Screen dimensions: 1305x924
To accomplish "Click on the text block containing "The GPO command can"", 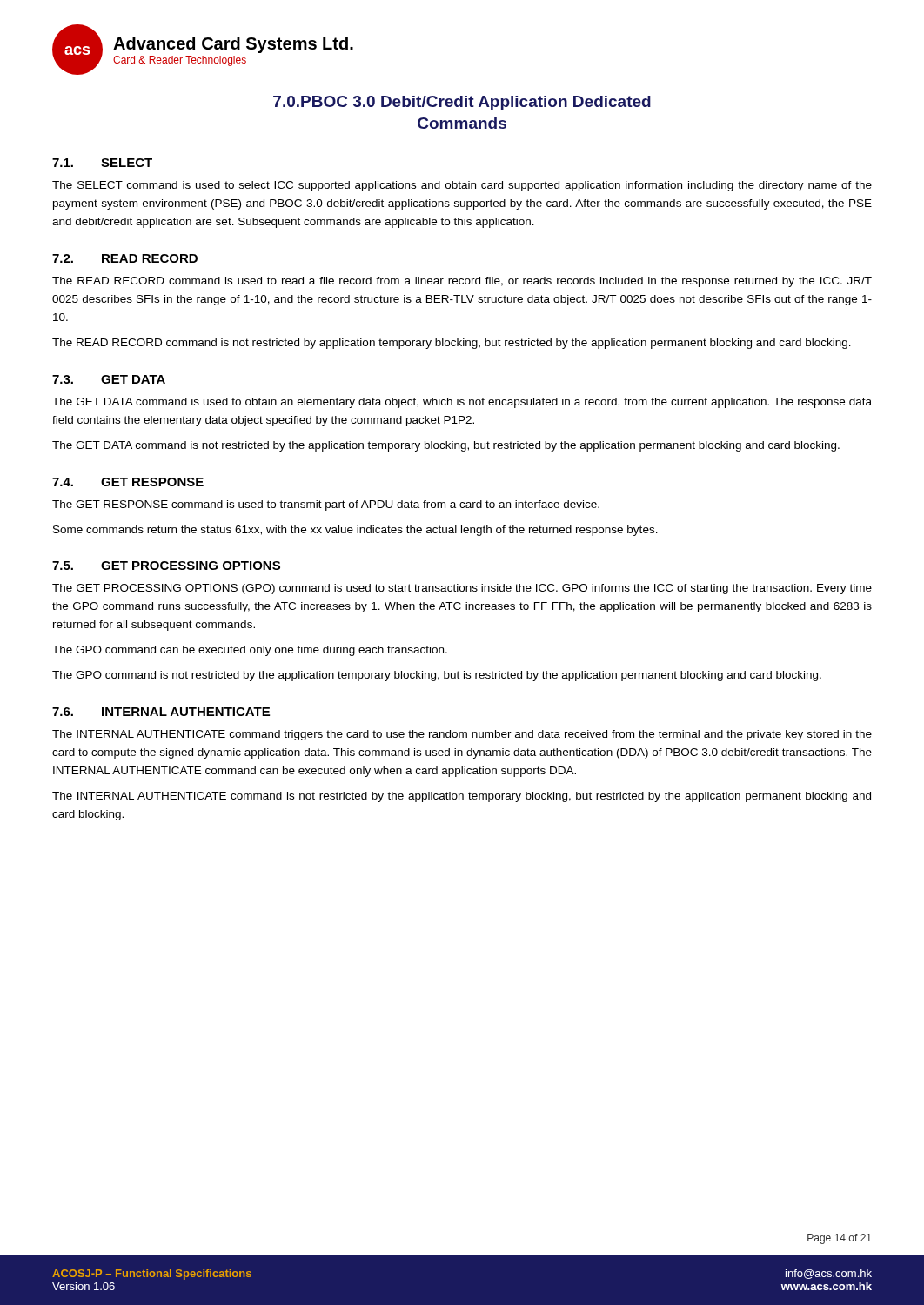I will (x=250, y=650).
